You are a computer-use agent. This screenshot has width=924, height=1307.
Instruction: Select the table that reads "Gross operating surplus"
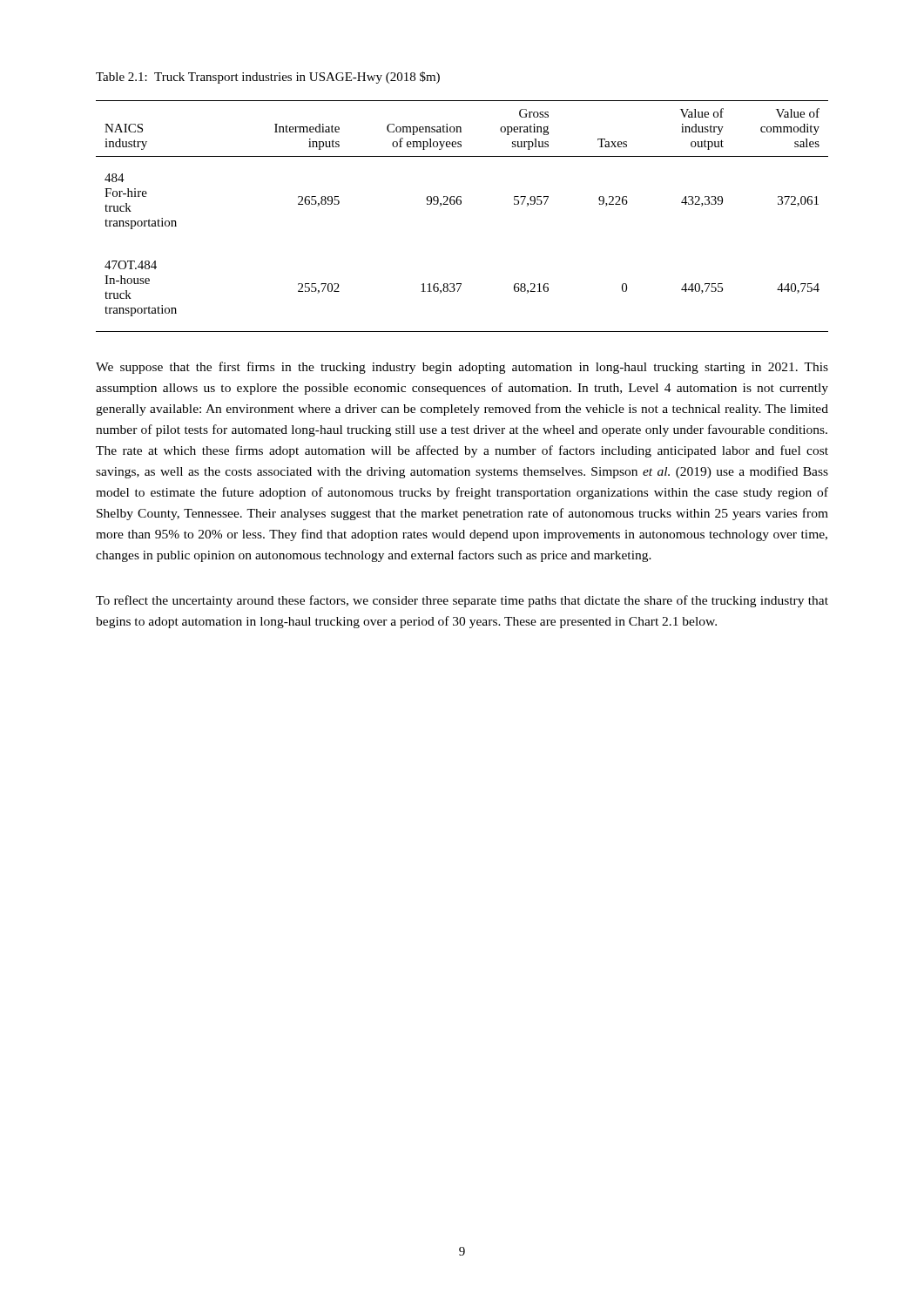462,216
